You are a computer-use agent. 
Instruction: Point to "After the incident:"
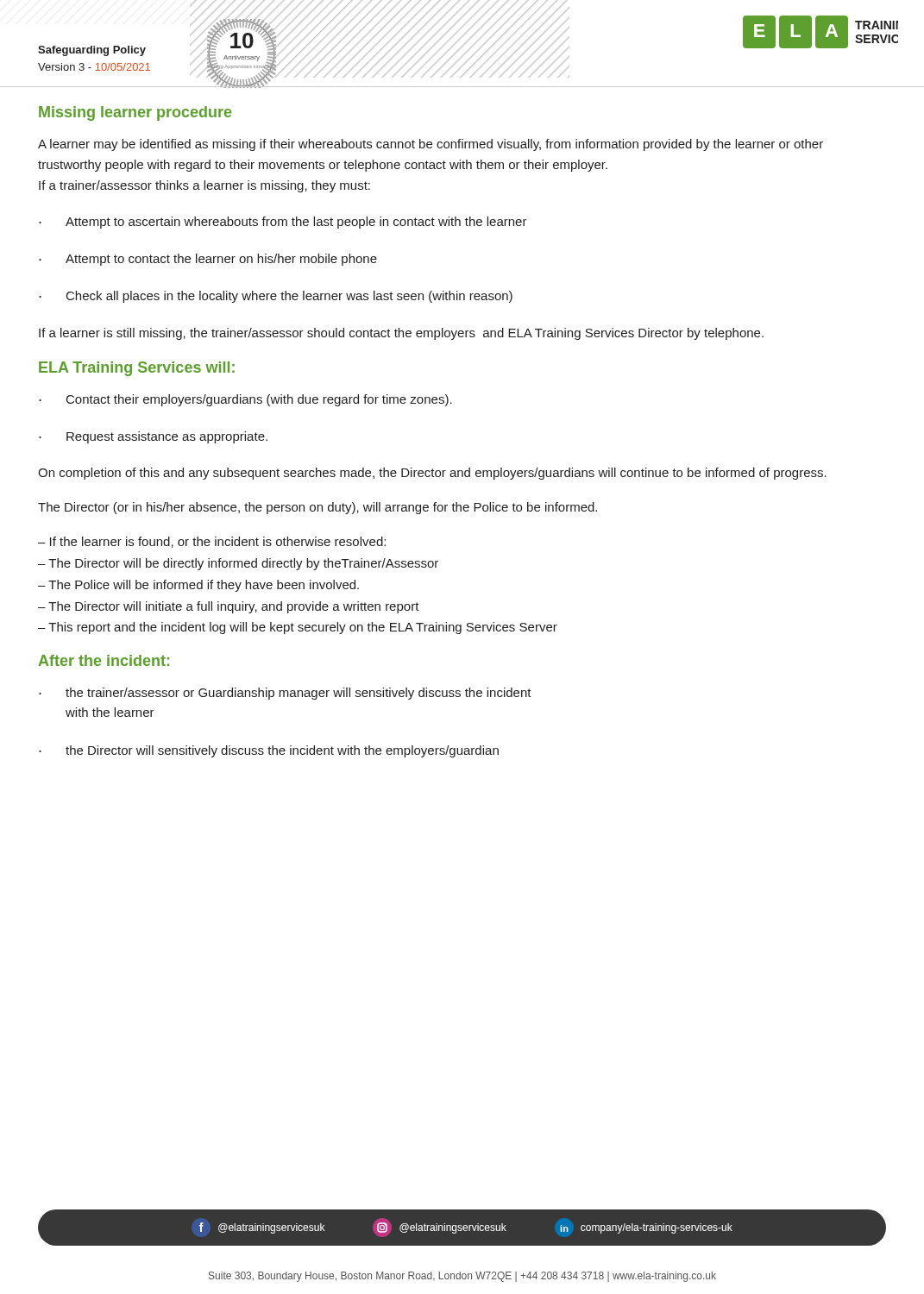(x=104, y=661)
